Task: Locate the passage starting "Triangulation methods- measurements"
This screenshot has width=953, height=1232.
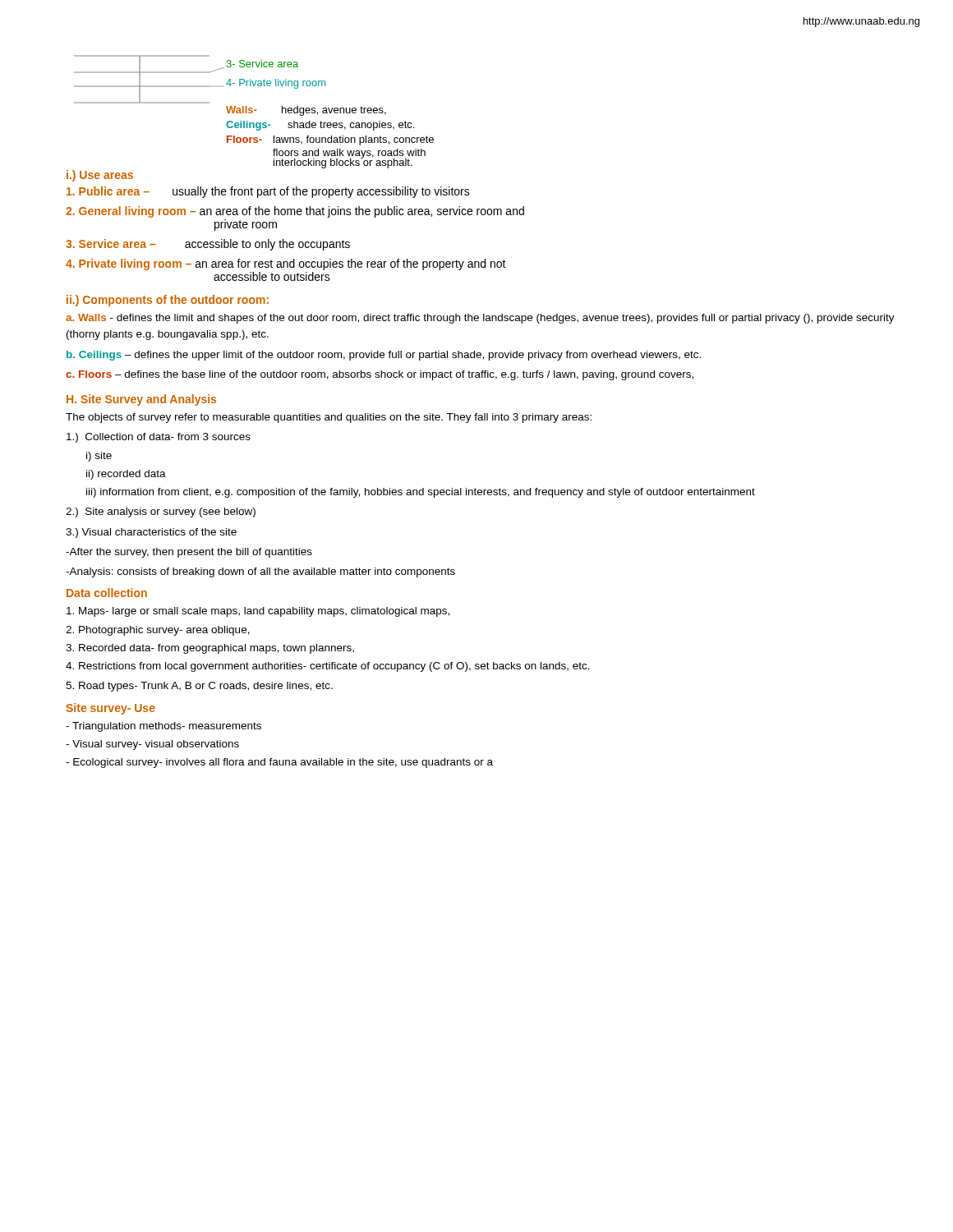Action: (x=164, y=725)
